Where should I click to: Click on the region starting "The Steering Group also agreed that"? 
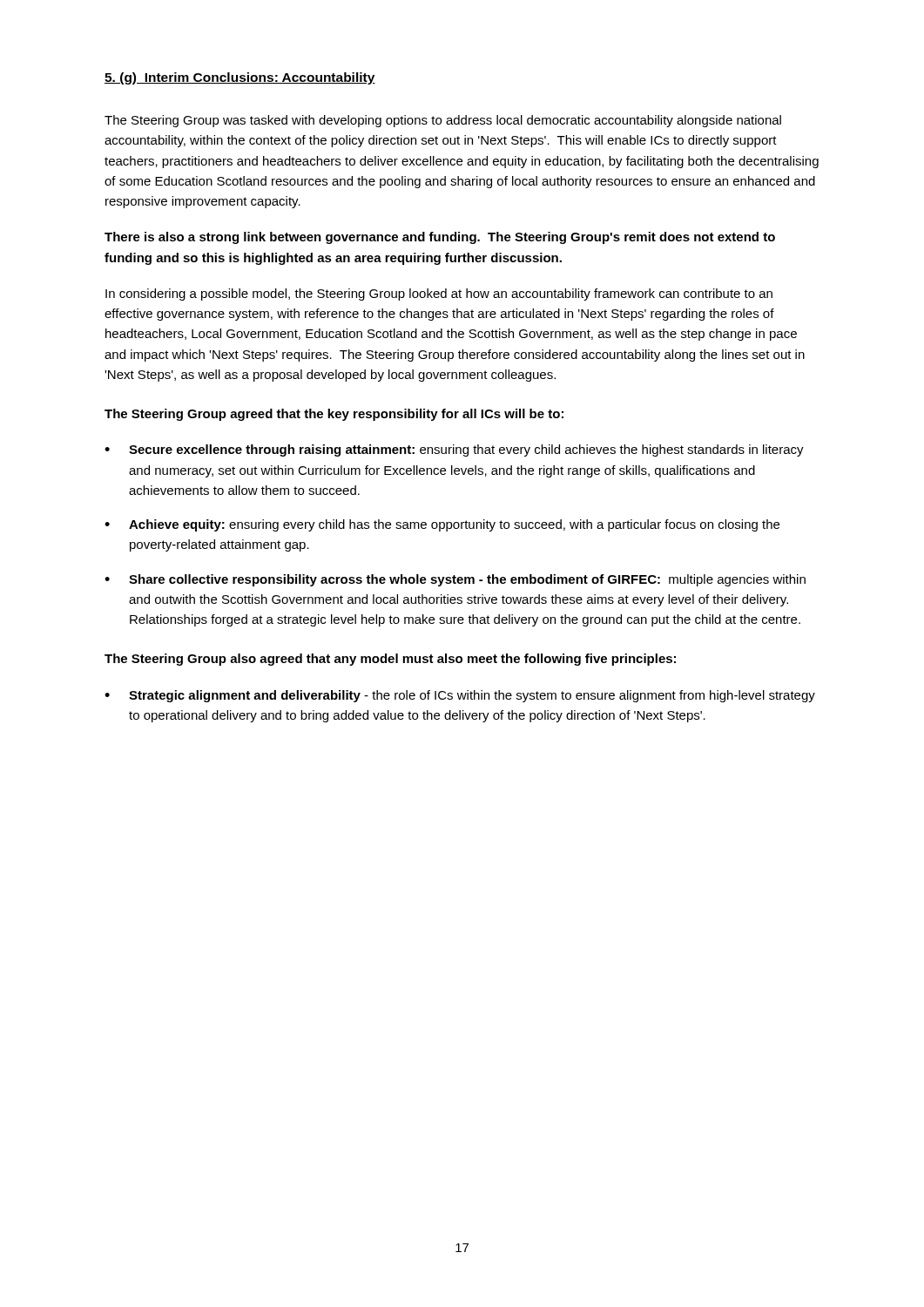point(391,659)
